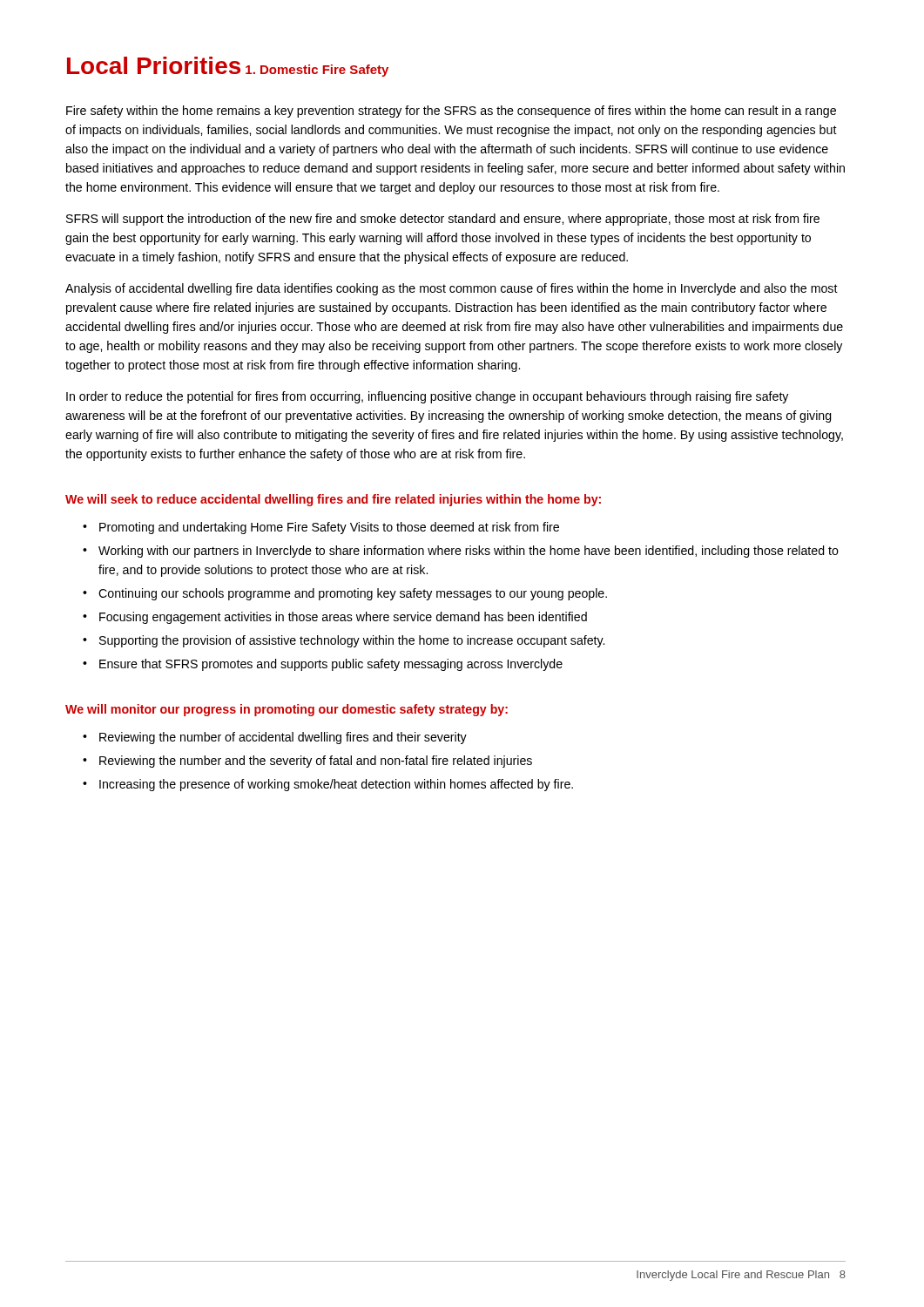Screen dimensions: 1307x924
Task: Find "Local Priorities" on this page
Action: pos(153,66)
